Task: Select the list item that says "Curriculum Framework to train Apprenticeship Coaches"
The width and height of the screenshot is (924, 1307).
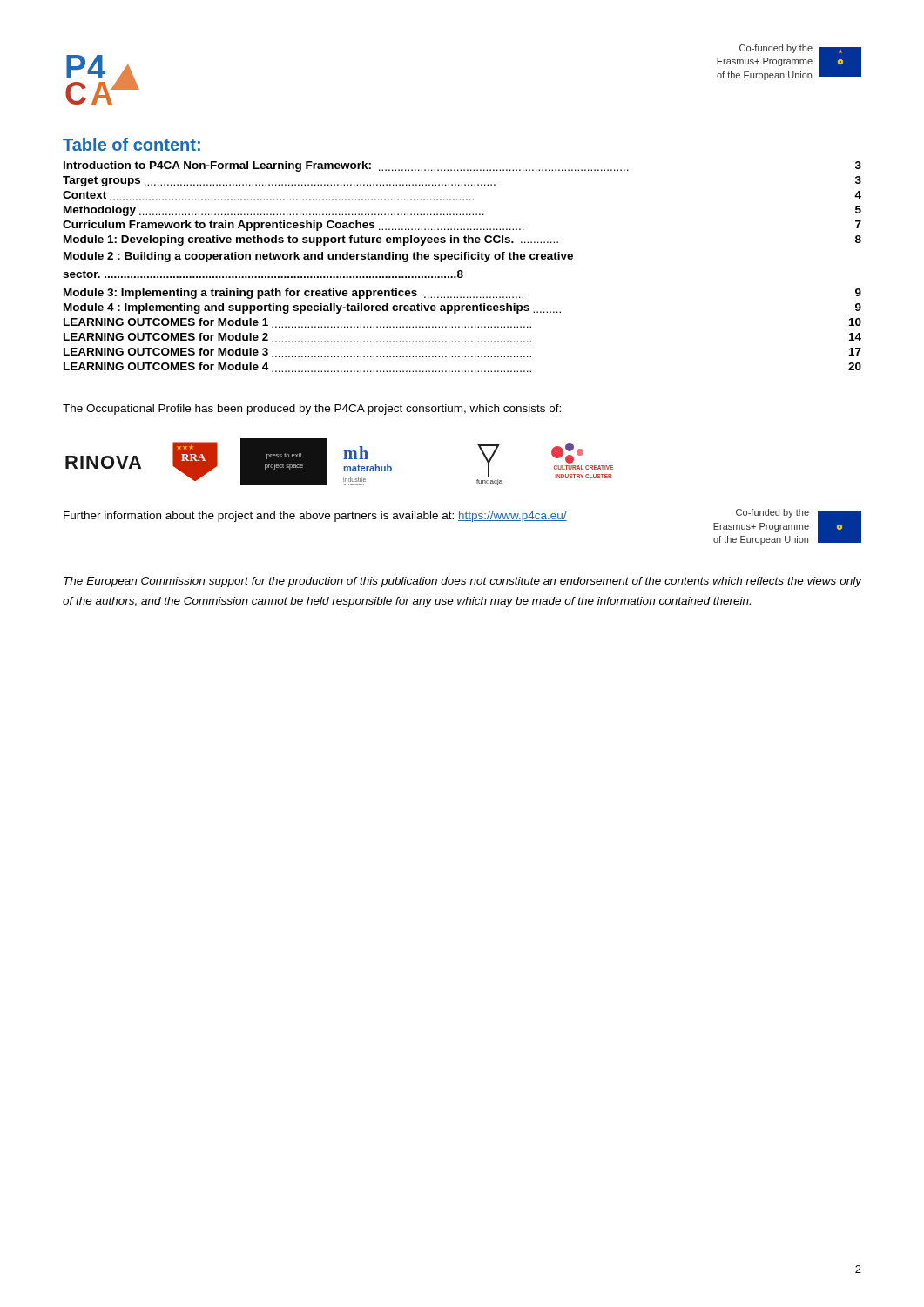Action: point(462,224)
